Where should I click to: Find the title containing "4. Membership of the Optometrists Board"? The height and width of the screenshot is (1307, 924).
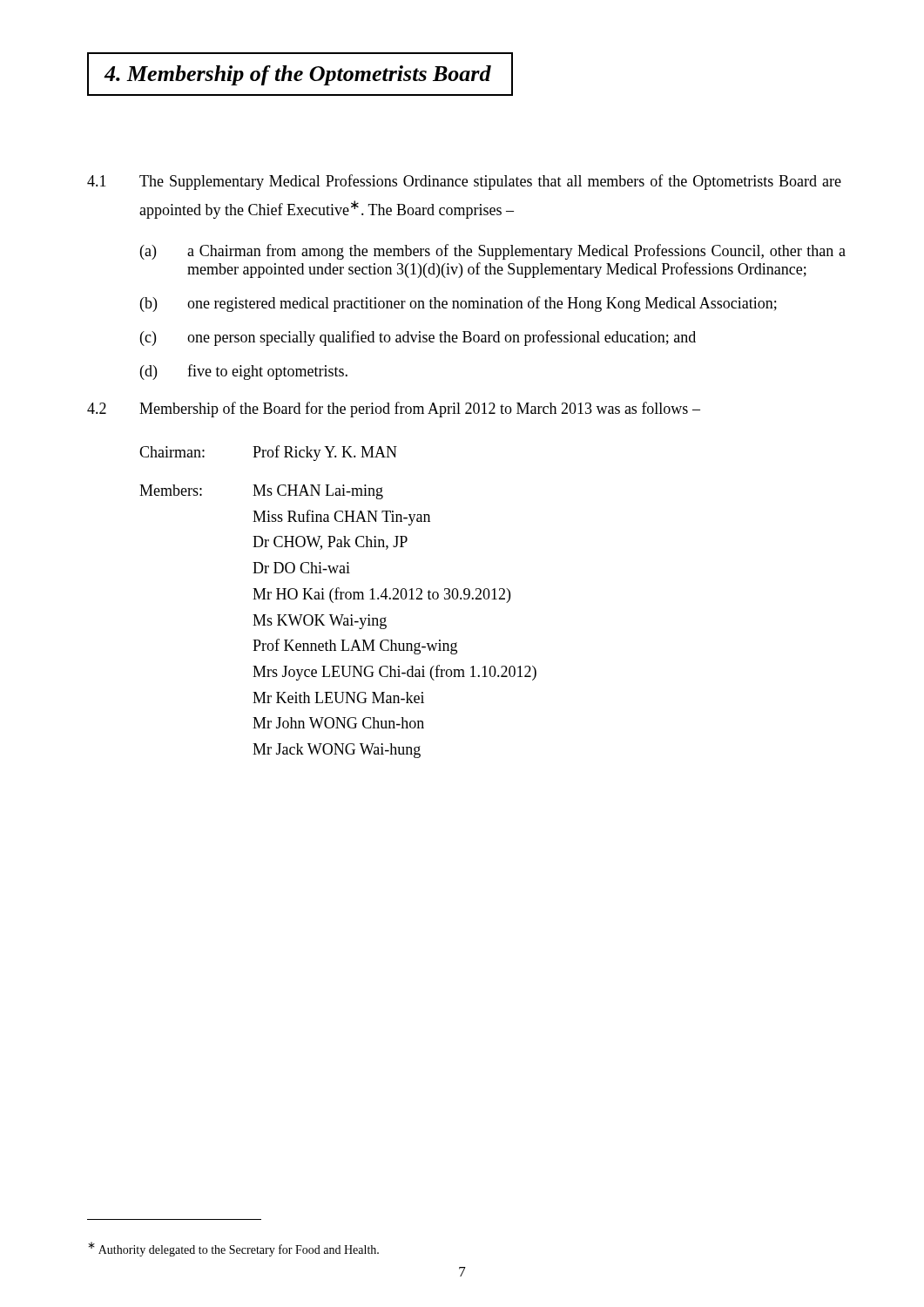tap(300, 74)
